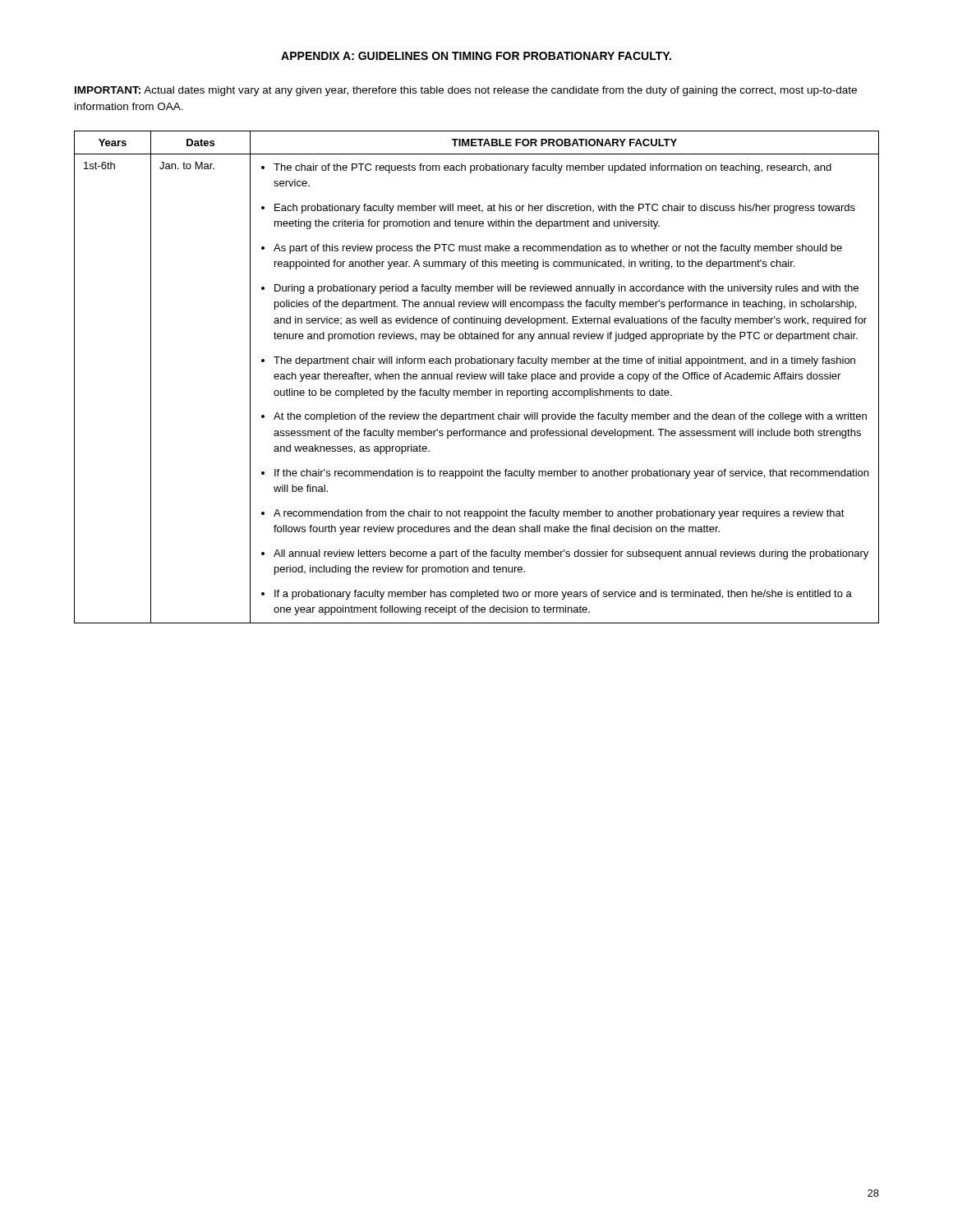Point to the section header beginning "APPENDIX A: GUIDELINES ON TIMING FOR PROBATIONARY"
This screenshot has width=953, height=1232.
coord(476,56)
